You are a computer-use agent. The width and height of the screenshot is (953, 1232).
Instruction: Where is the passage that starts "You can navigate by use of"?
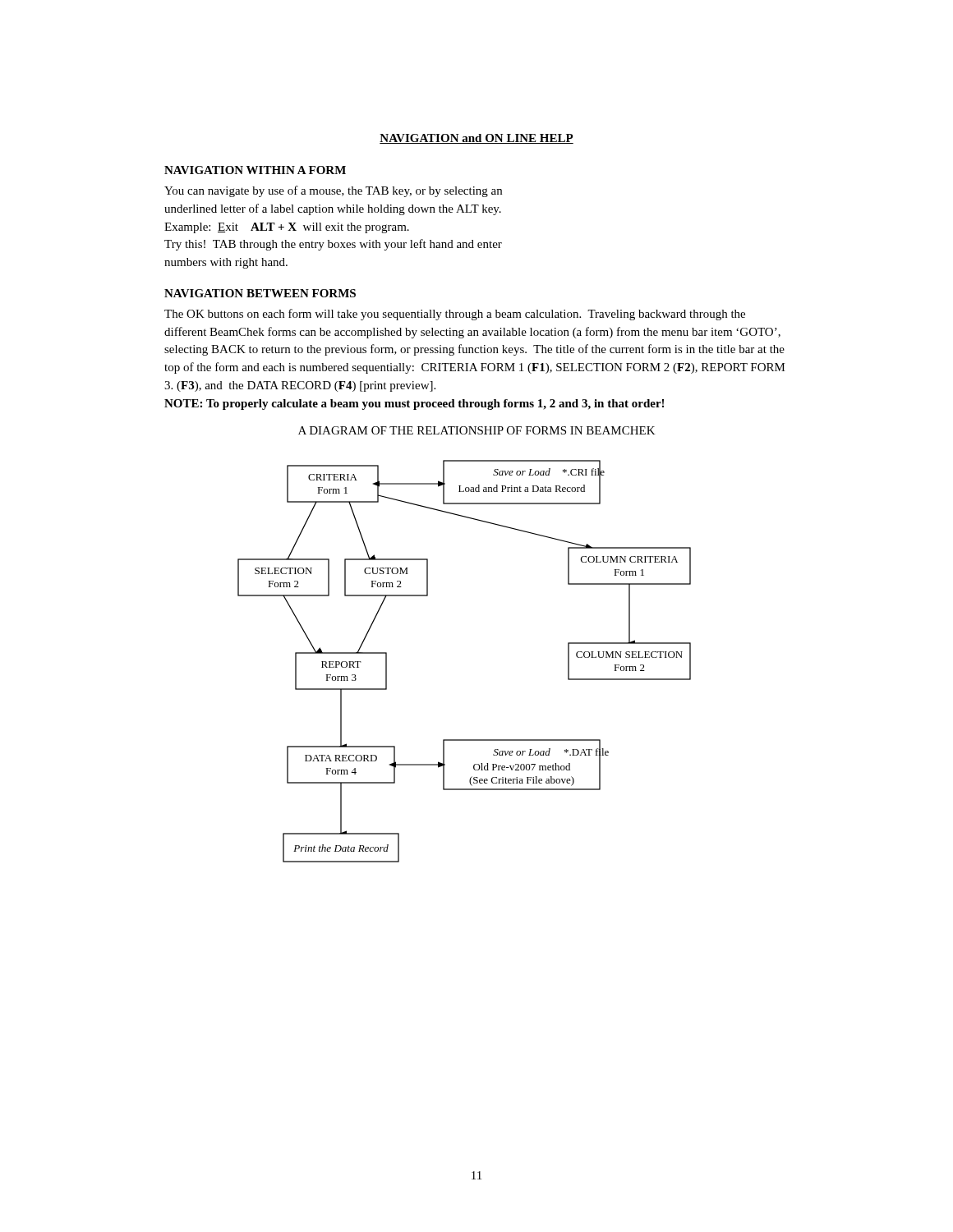coord(333,226)
